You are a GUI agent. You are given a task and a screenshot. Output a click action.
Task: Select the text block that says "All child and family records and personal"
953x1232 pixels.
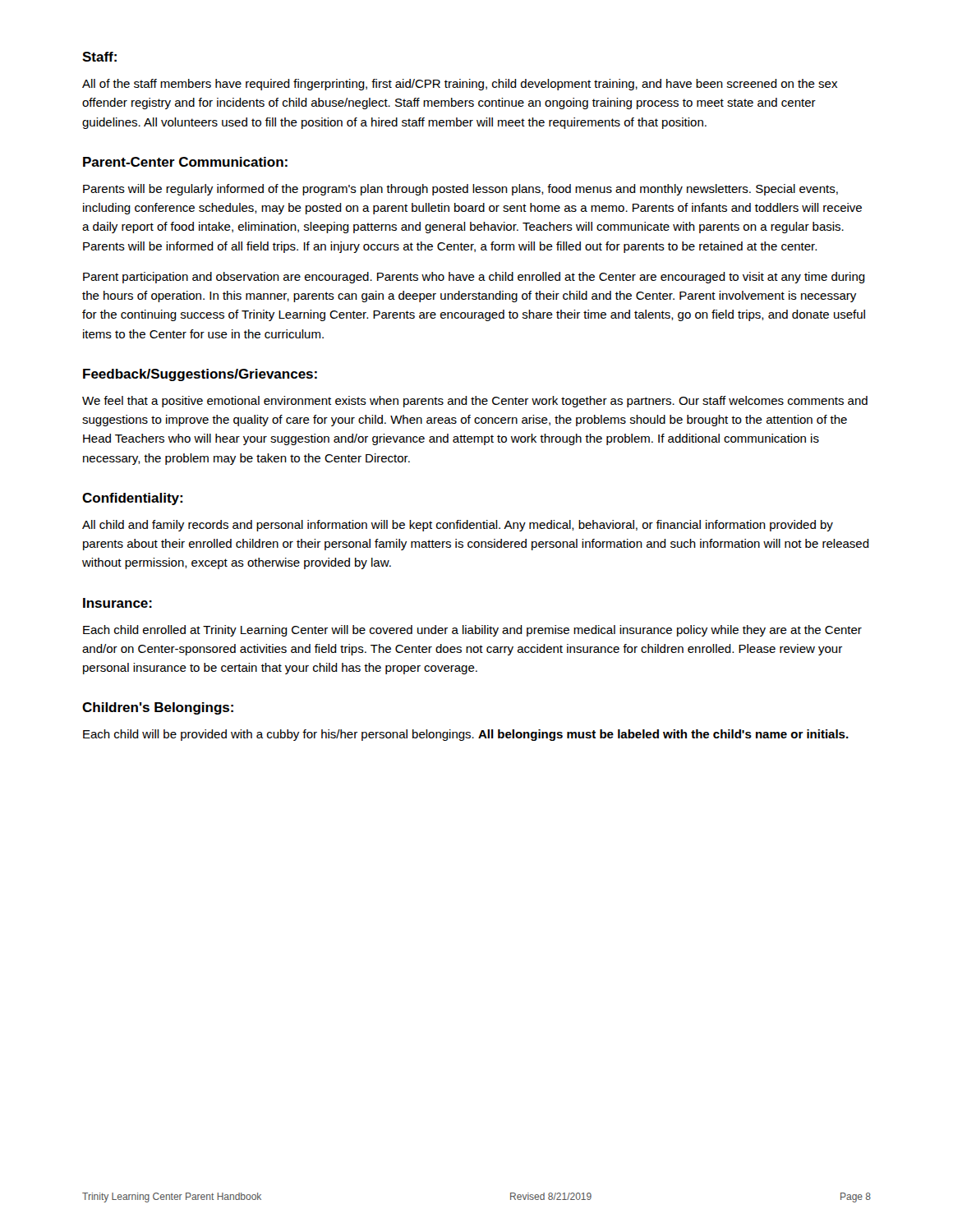pos(476,543)
